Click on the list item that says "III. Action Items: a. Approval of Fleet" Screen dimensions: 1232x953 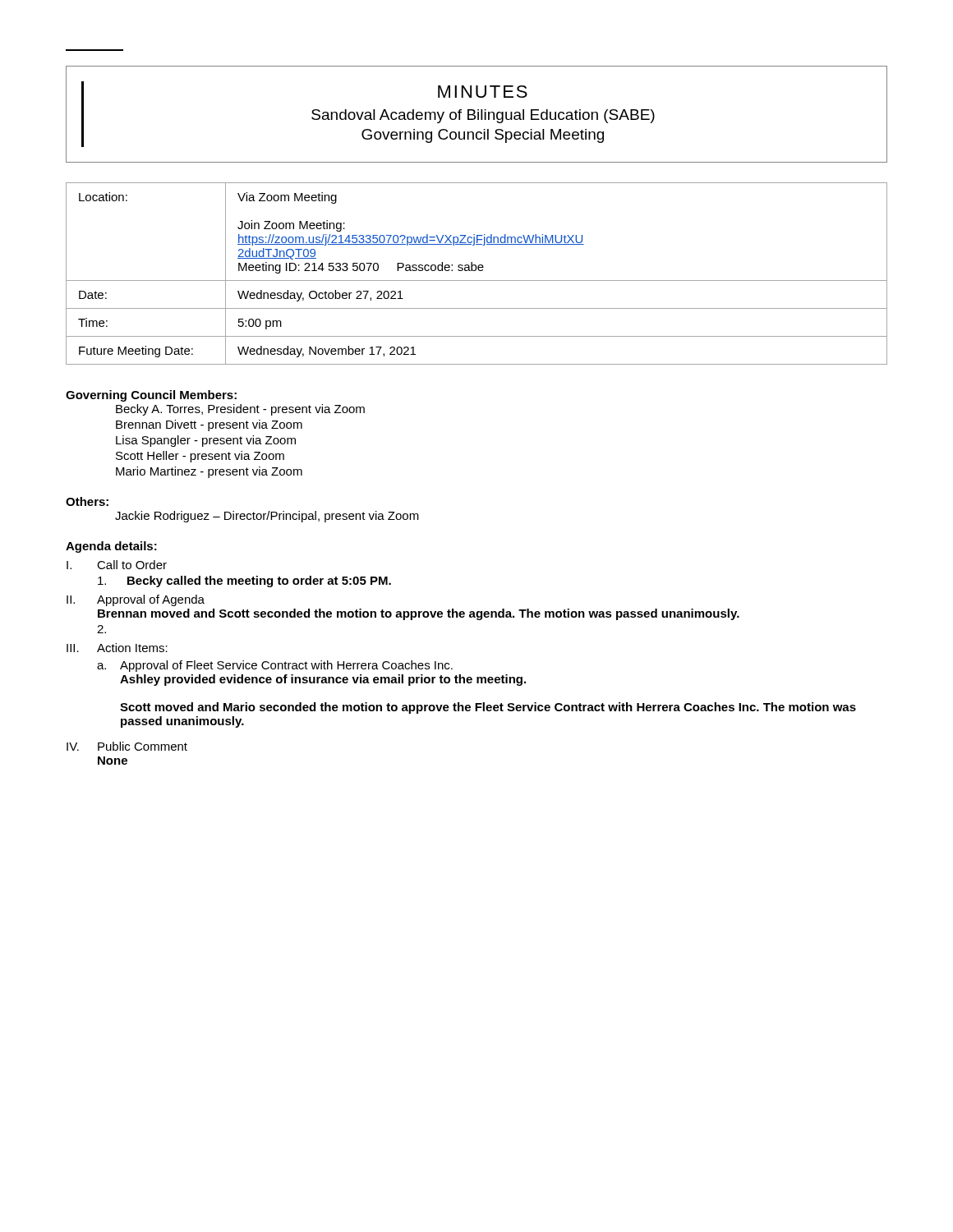tap(476, 684)
